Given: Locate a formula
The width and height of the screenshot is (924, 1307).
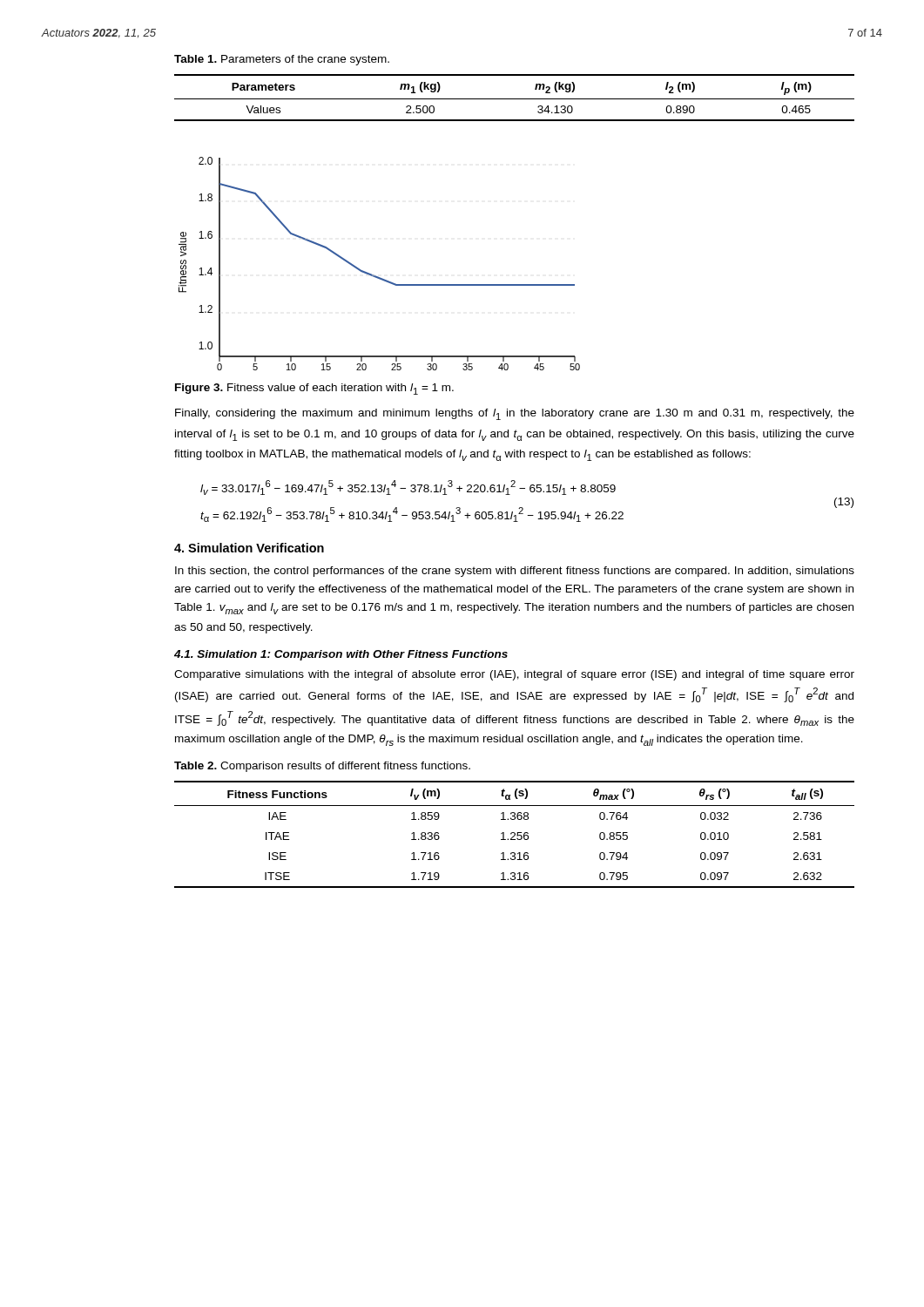Looking at the screenshot, I should tap(527, 501).
